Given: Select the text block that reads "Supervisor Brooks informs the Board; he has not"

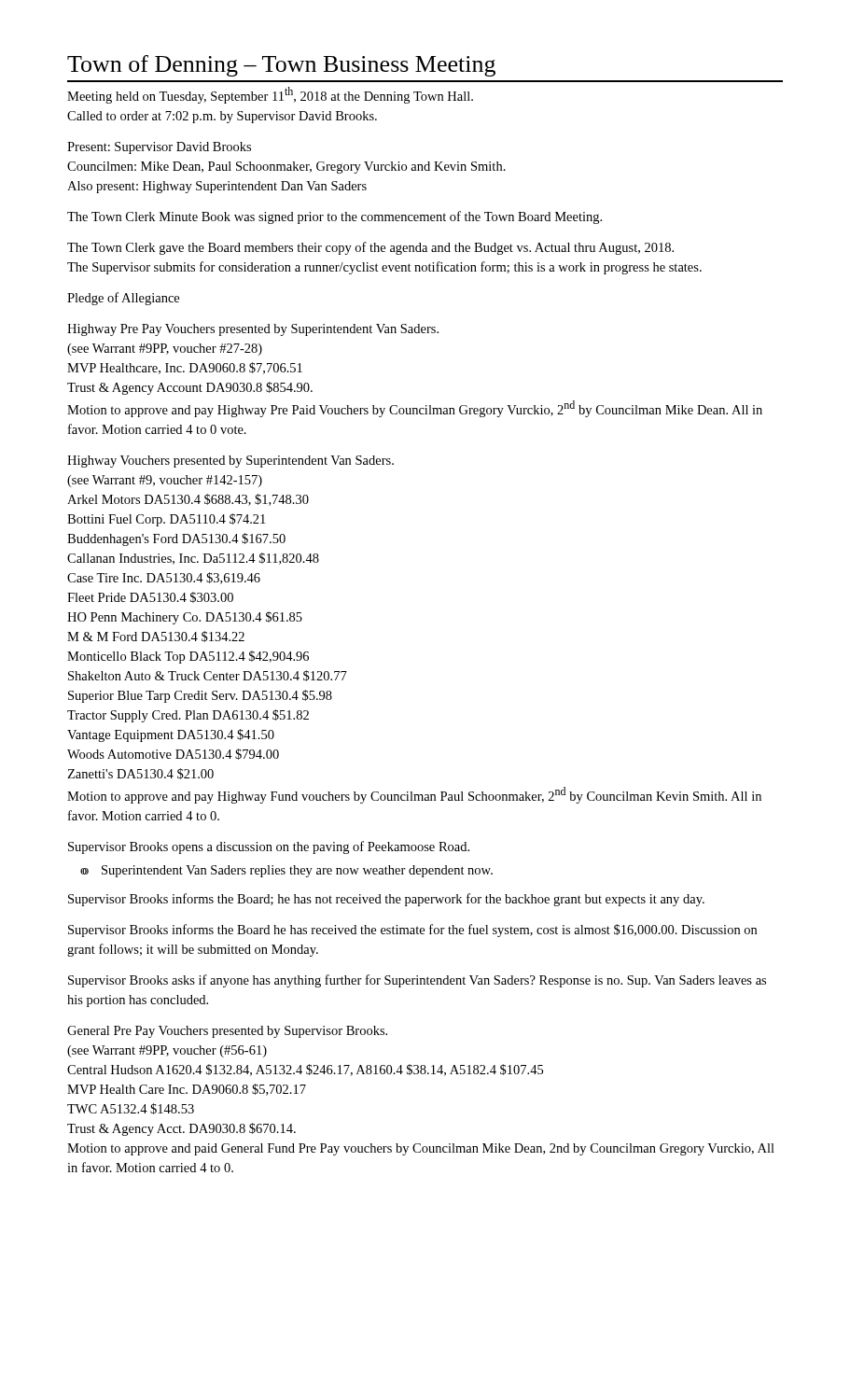Looking at the screenshot, I should pos(386,899).
